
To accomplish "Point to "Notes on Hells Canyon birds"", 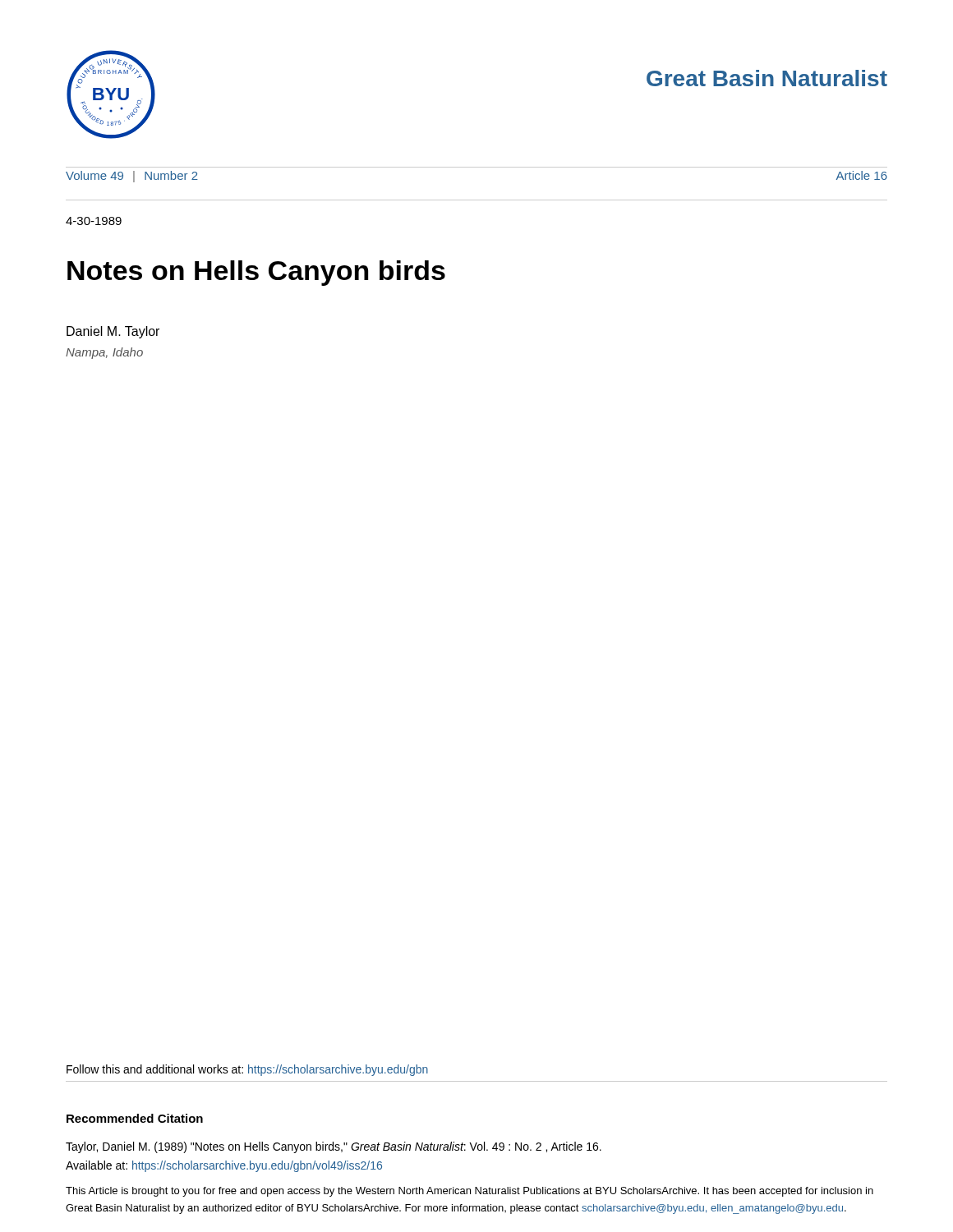I will tap(256, 273).
